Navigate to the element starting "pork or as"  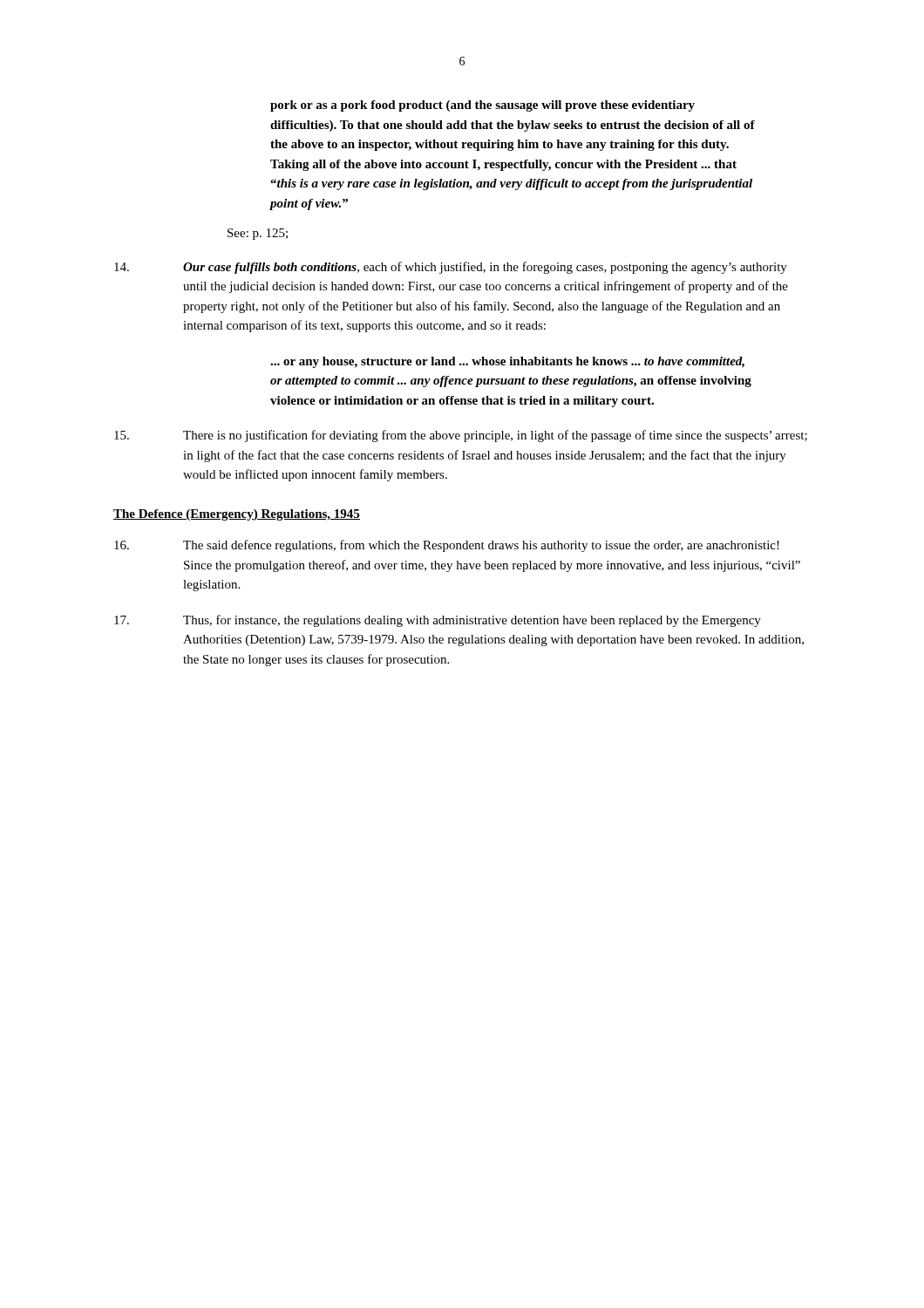pyautogui.click(x=512, y=154)
